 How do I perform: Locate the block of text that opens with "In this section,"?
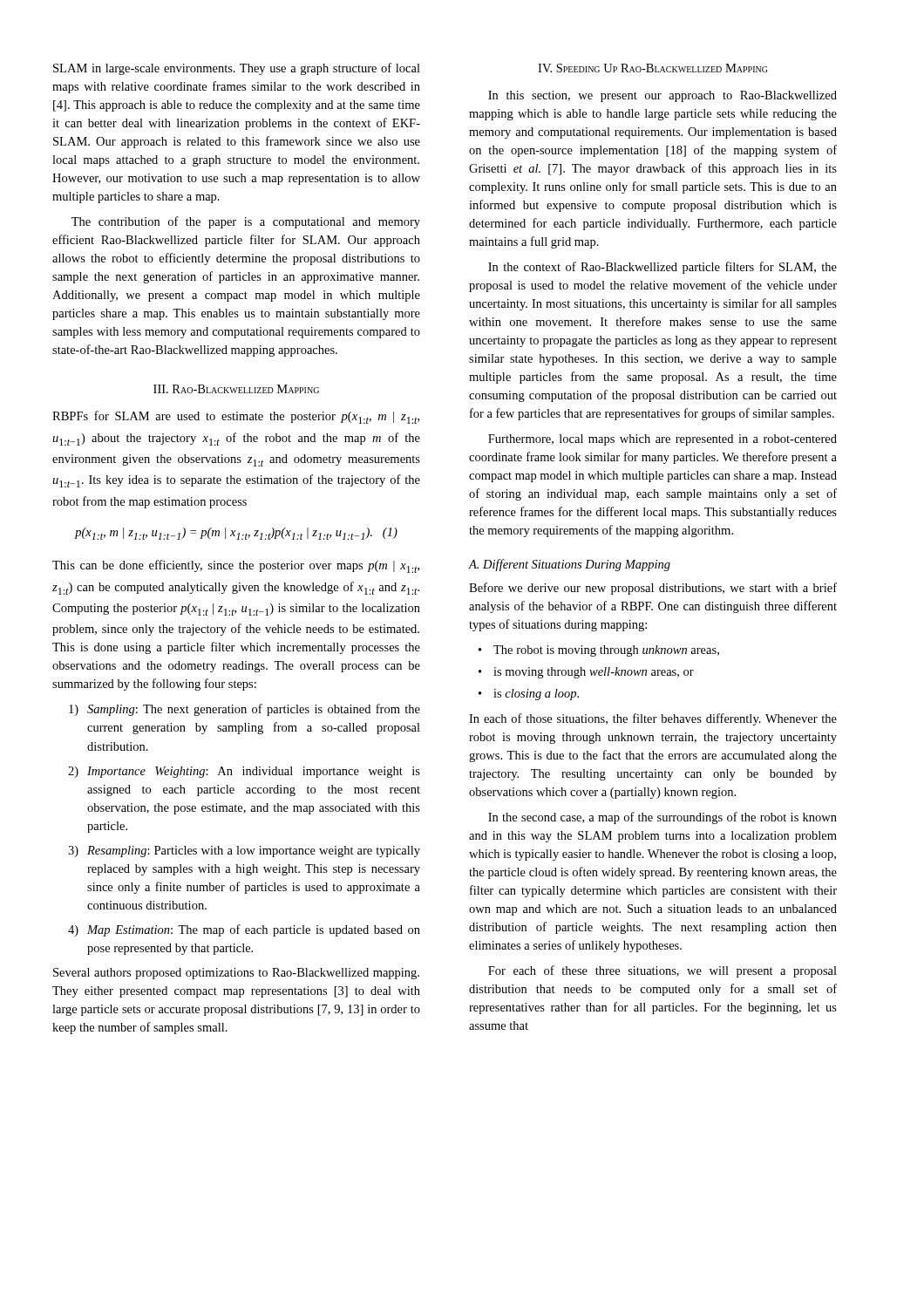click(653, 168)
